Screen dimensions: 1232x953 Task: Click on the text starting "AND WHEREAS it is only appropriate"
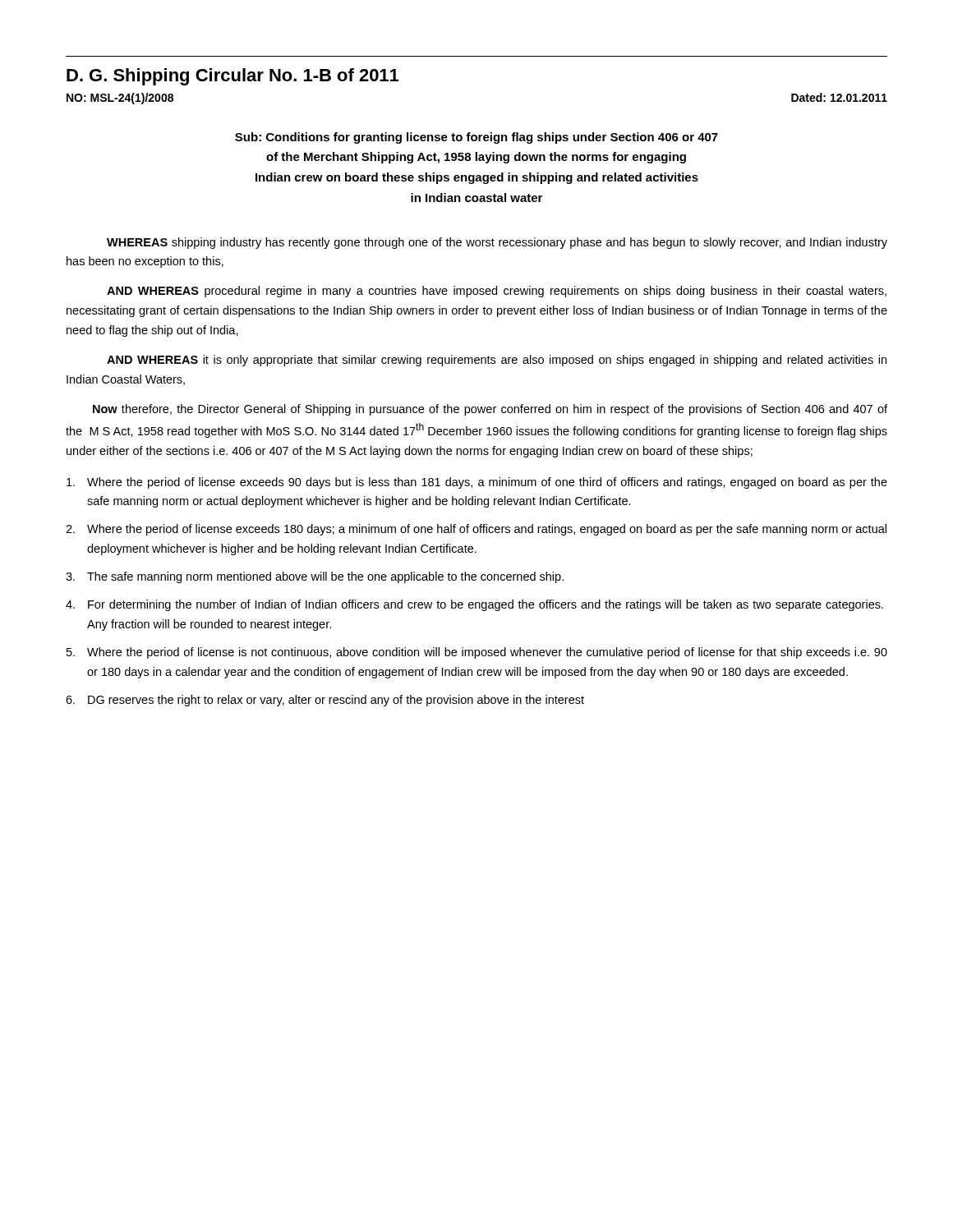(476, 370)
